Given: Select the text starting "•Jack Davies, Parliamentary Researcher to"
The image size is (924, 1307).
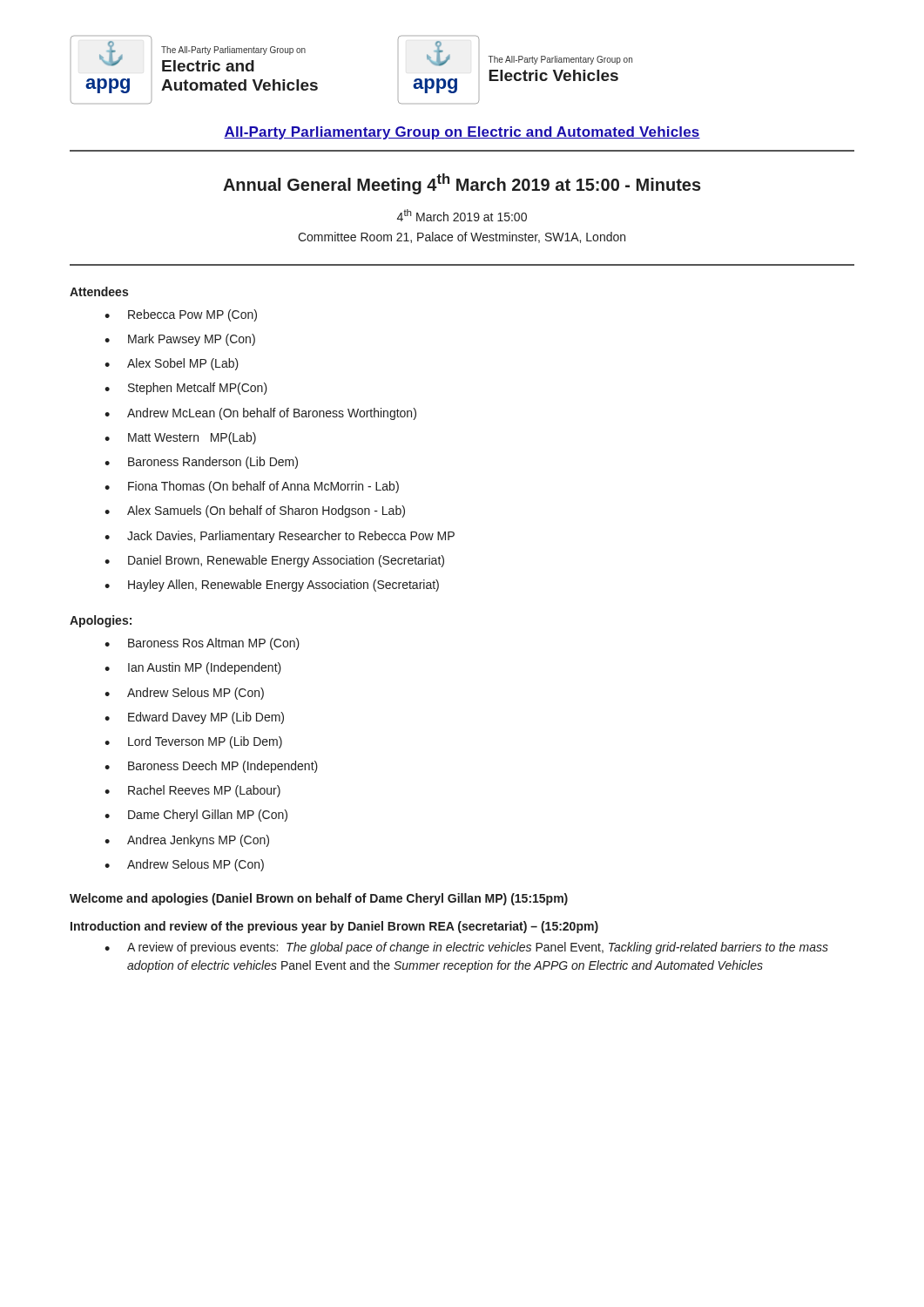Looking at the screenshot, I should pos(280,538).
